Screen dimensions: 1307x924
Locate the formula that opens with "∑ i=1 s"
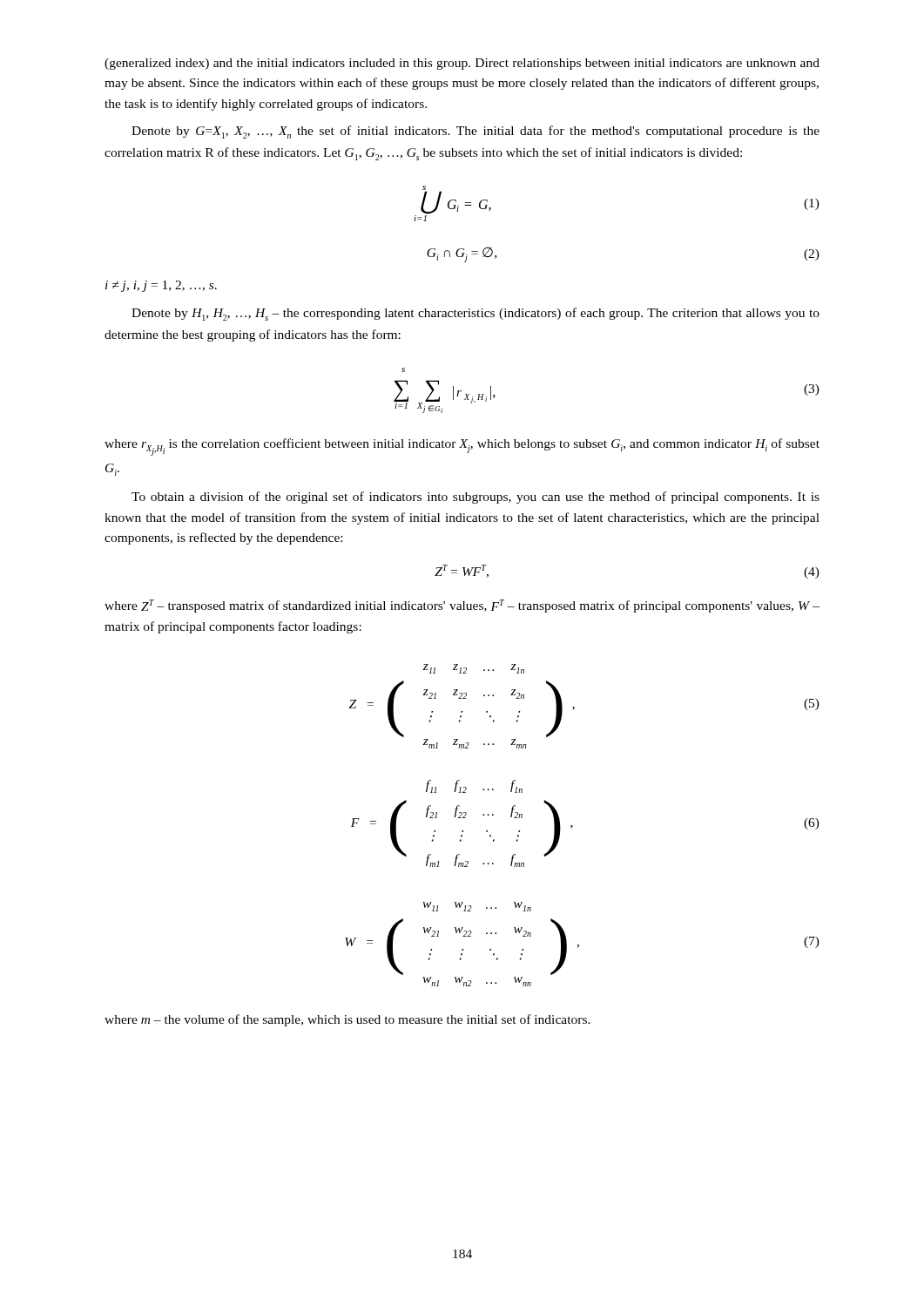(x=403, y=370)
